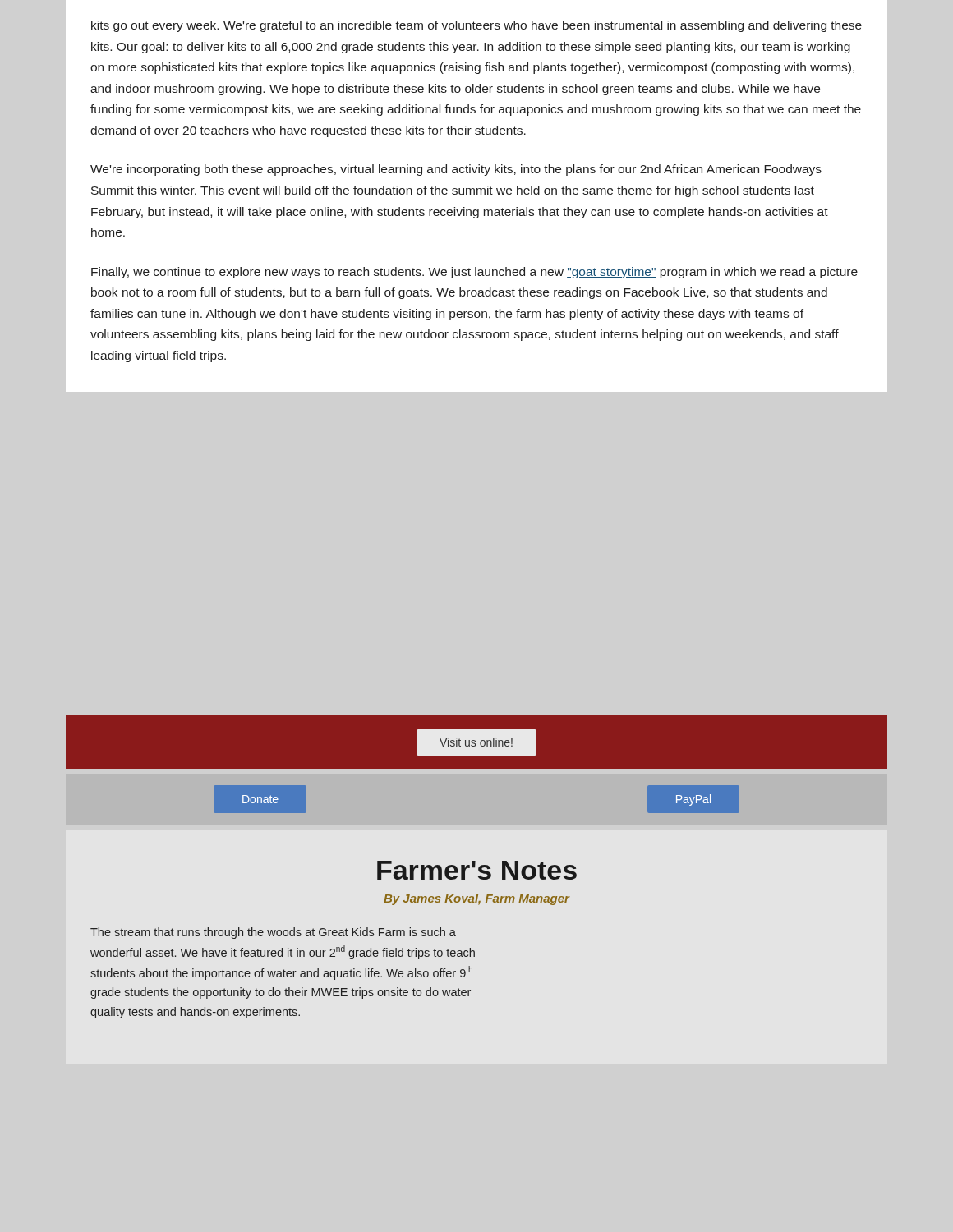
Task: Select the text with the text "Visit us online!"
Action: pyautogui.click(x=476, y=742)
